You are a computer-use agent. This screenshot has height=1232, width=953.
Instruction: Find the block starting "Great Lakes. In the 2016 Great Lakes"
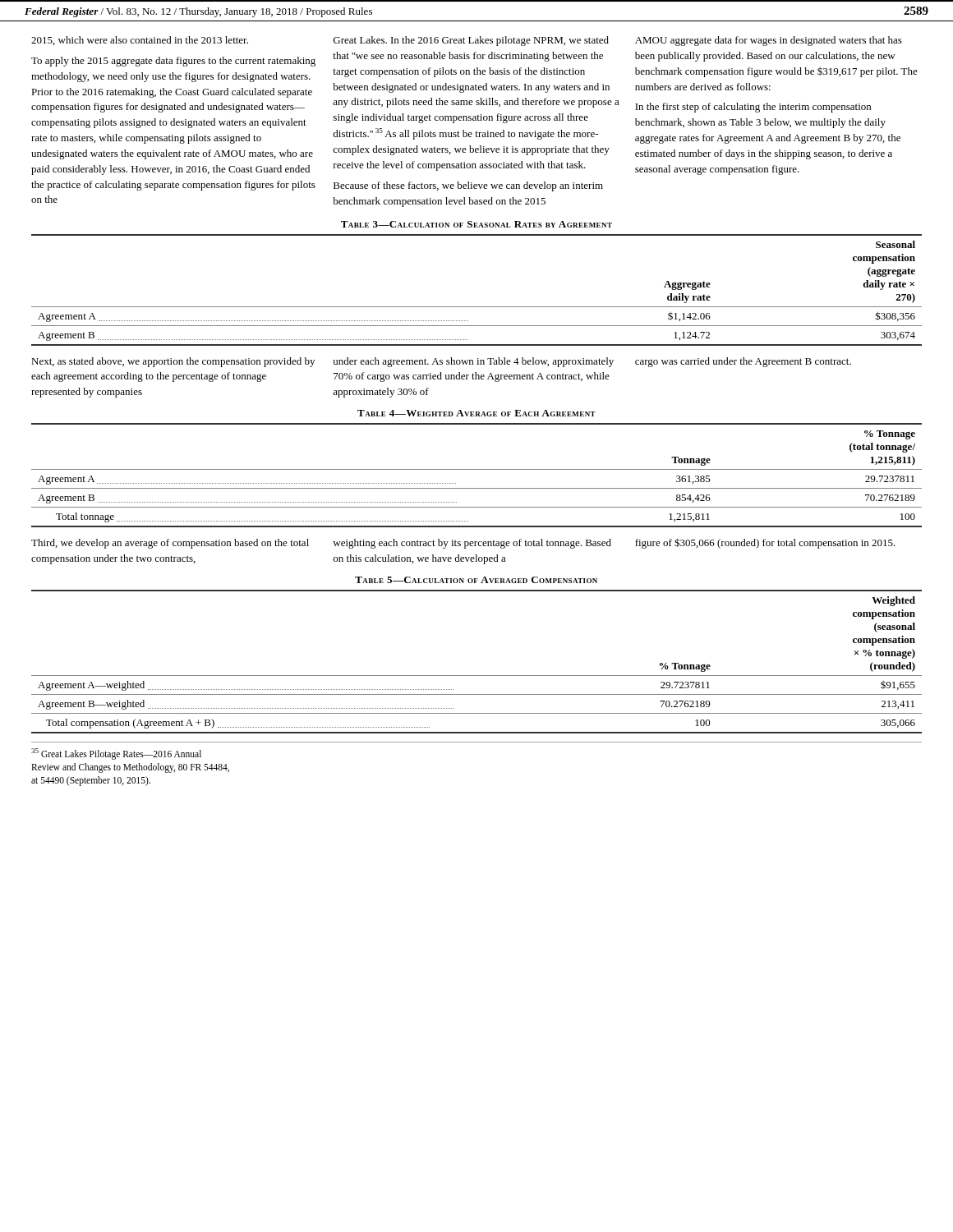[476, 121]
